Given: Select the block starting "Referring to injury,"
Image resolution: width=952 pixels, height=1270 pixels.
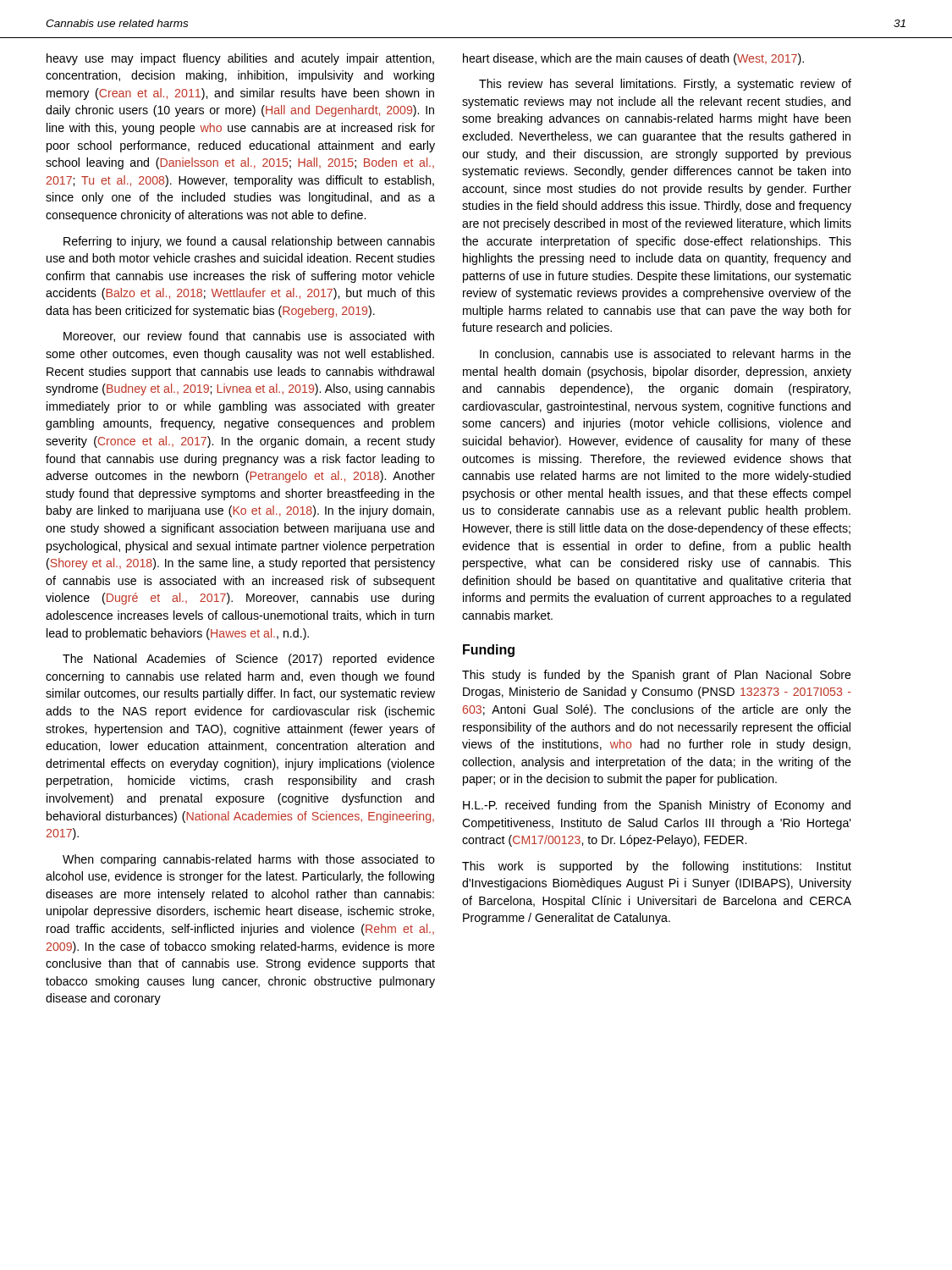Looking at the screenshot, I should coord(240,276).
